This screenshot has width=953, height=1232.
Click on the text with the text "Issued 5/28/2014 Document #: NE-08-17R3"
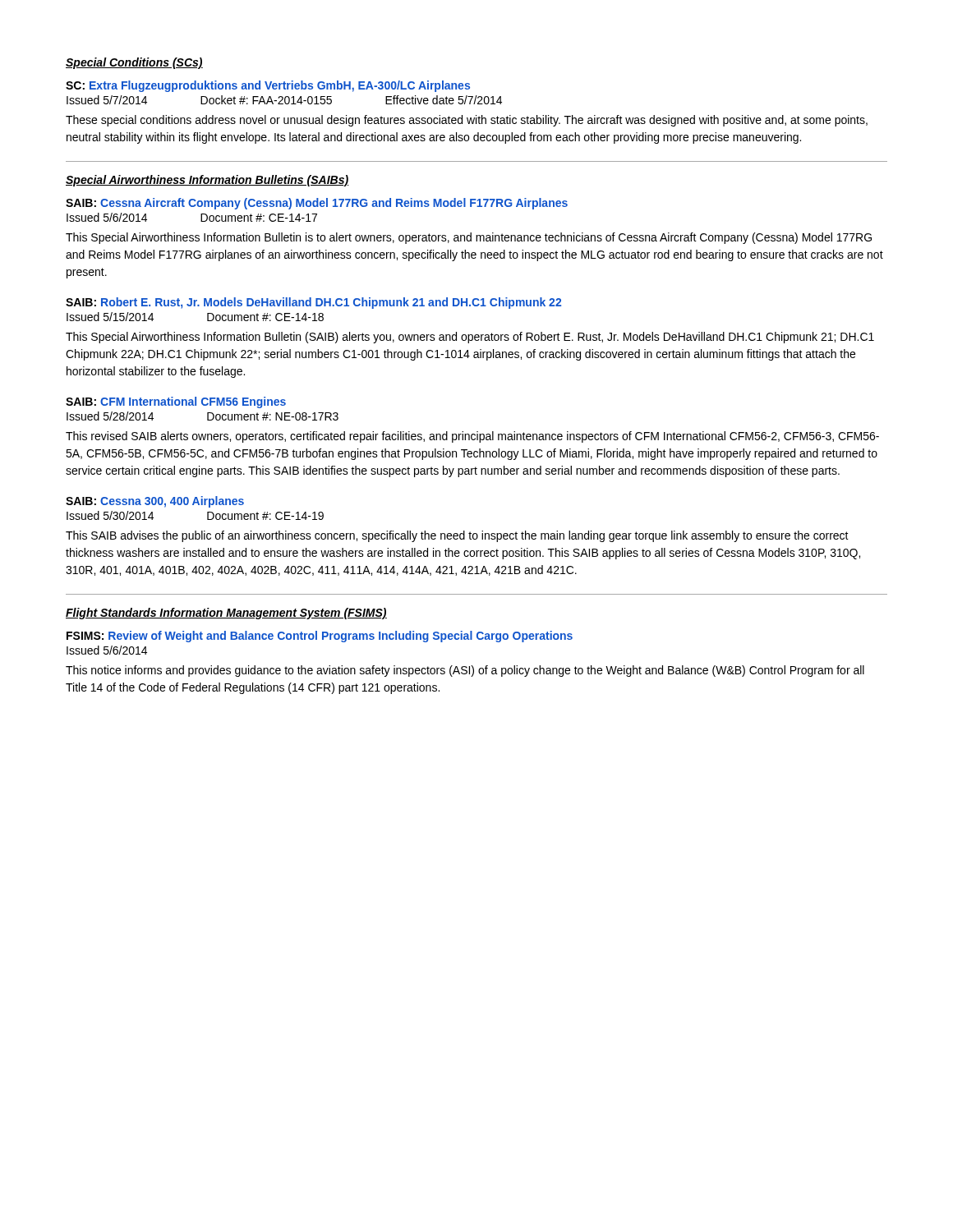pyautogui.click(x=202, y=416)
